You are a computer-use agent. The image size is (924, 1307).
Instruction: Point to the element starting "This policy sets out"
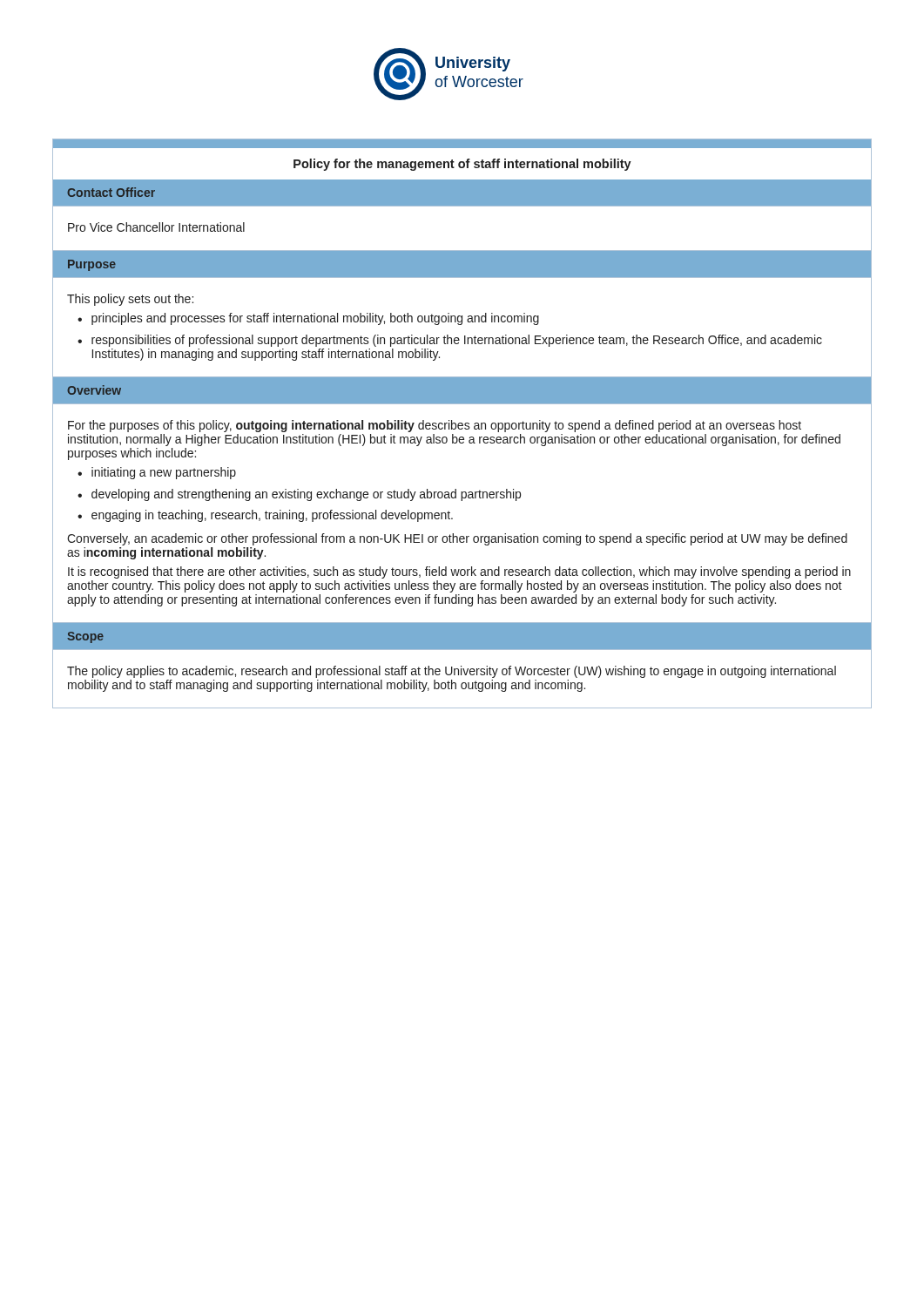(130, 300)
